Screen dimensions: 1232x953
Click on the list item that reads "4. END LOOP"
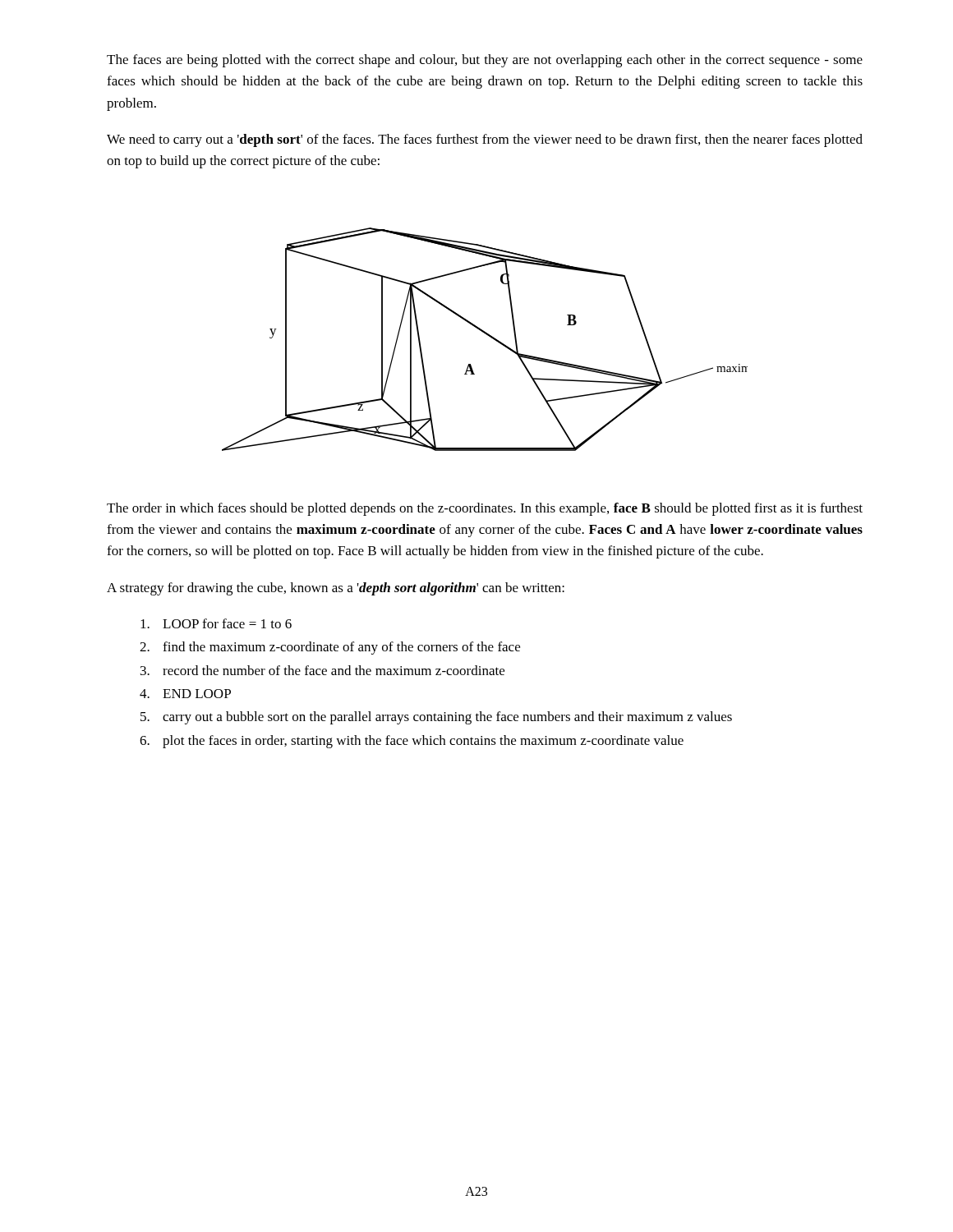185,694
